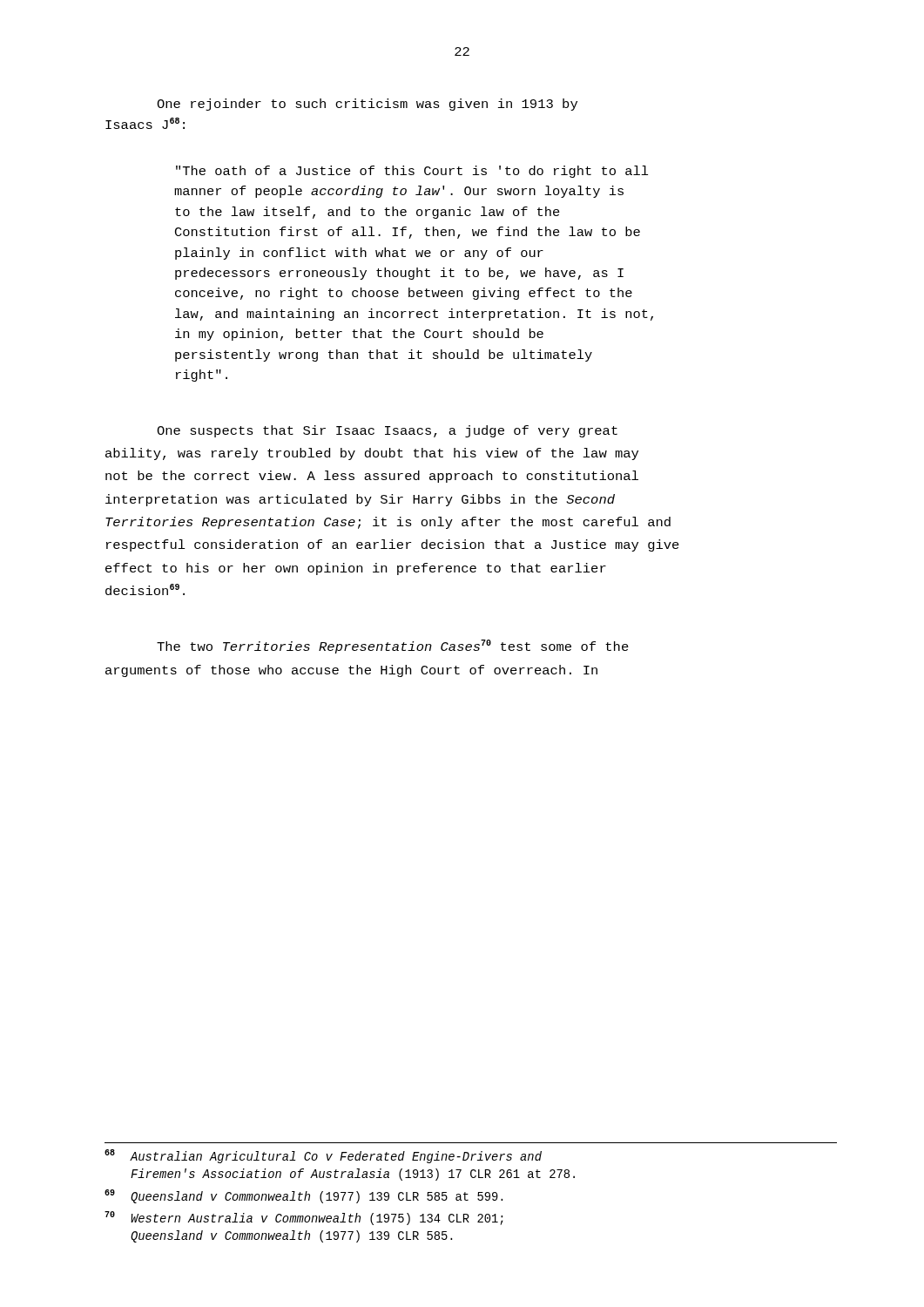Screen dimensions: 1307x924
Task: Locate the block of text that opens with "68 Australian Agricultural Co v"
Action: (471, 1197)
